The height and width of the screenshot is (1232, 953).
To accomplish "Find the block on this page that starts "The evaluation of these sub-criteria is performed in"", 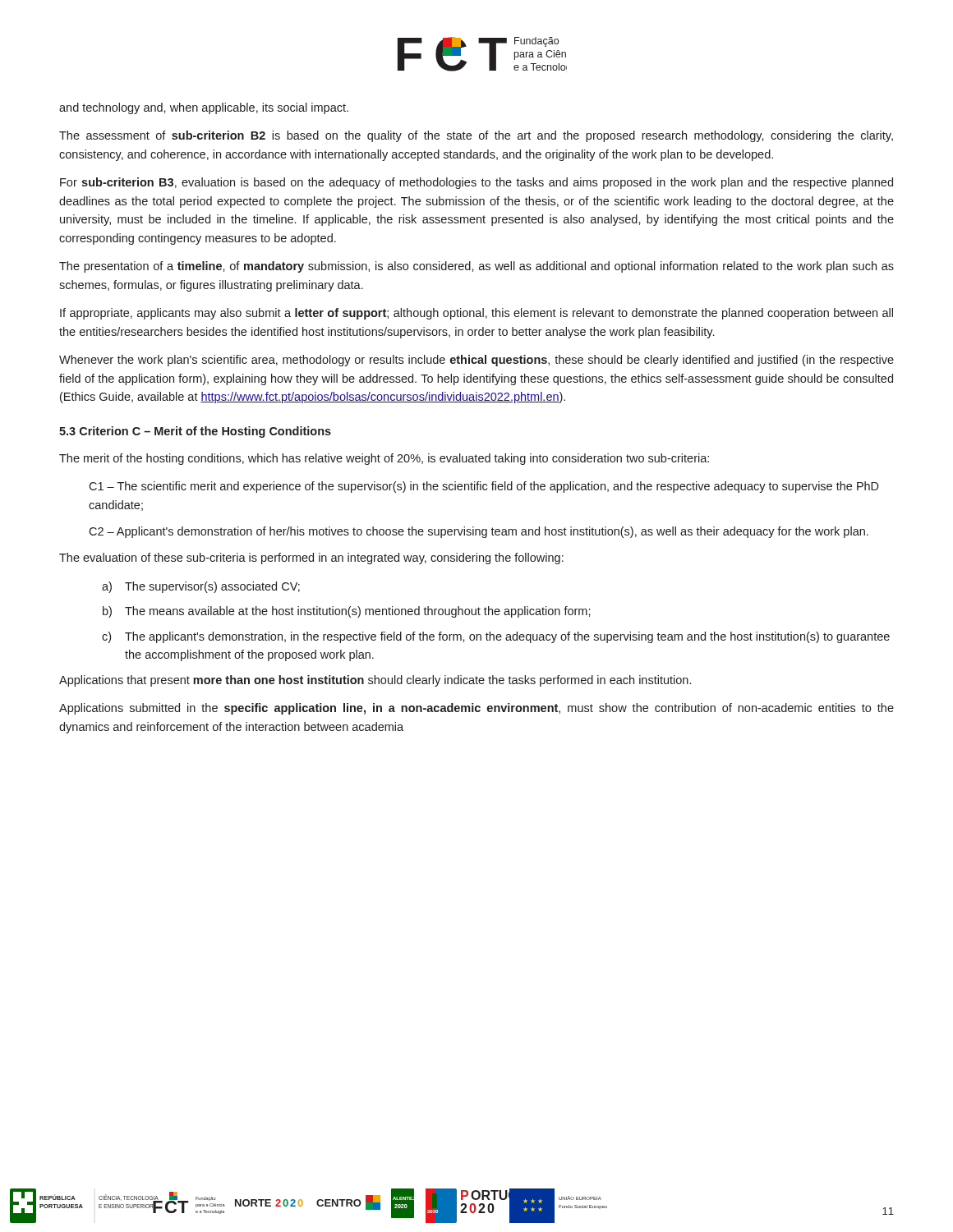I will coord(476,558).
